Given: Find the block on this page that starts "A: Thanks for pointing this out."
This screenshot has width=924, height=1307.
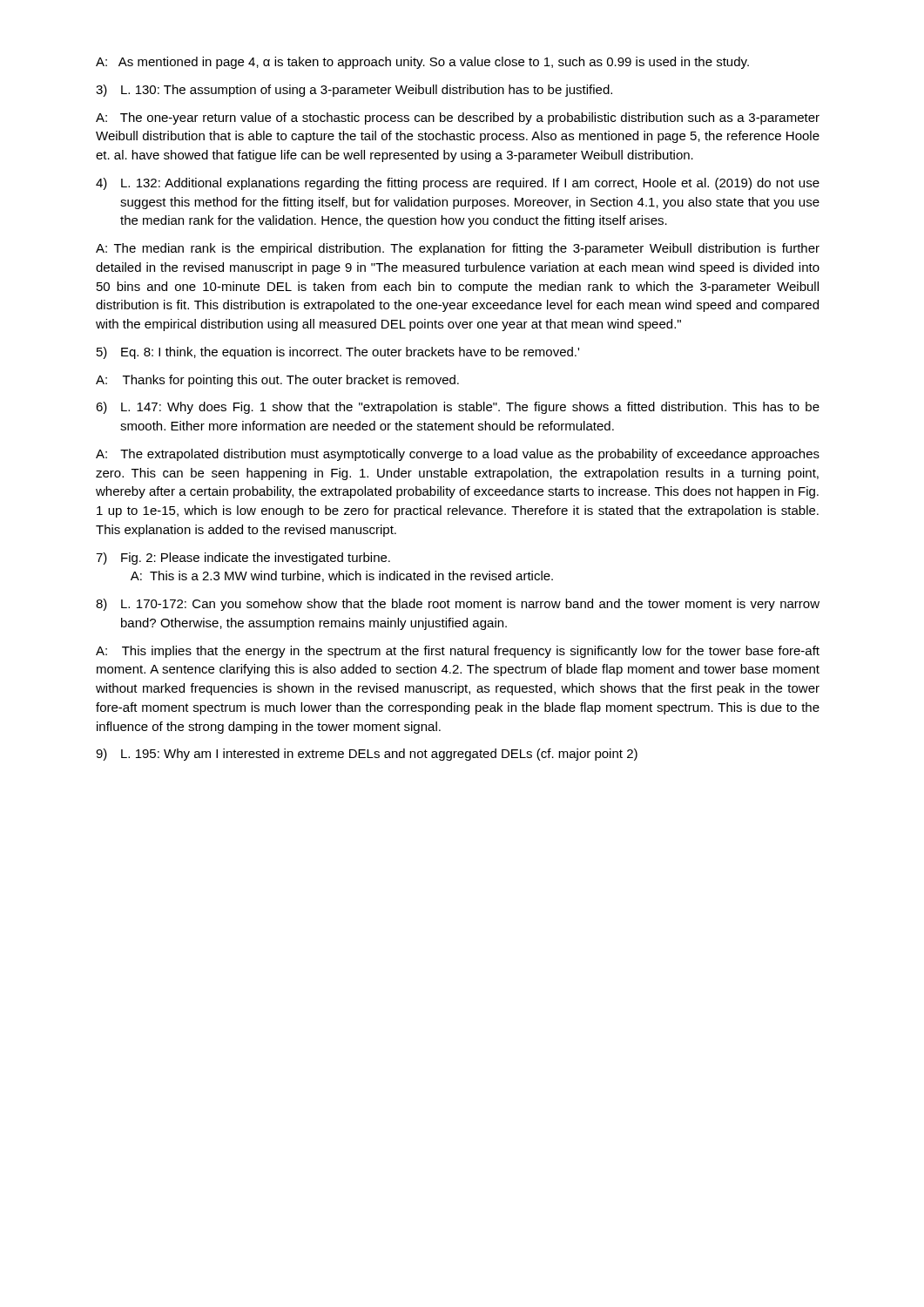Looking at the screenshot, I should [278, 379].
